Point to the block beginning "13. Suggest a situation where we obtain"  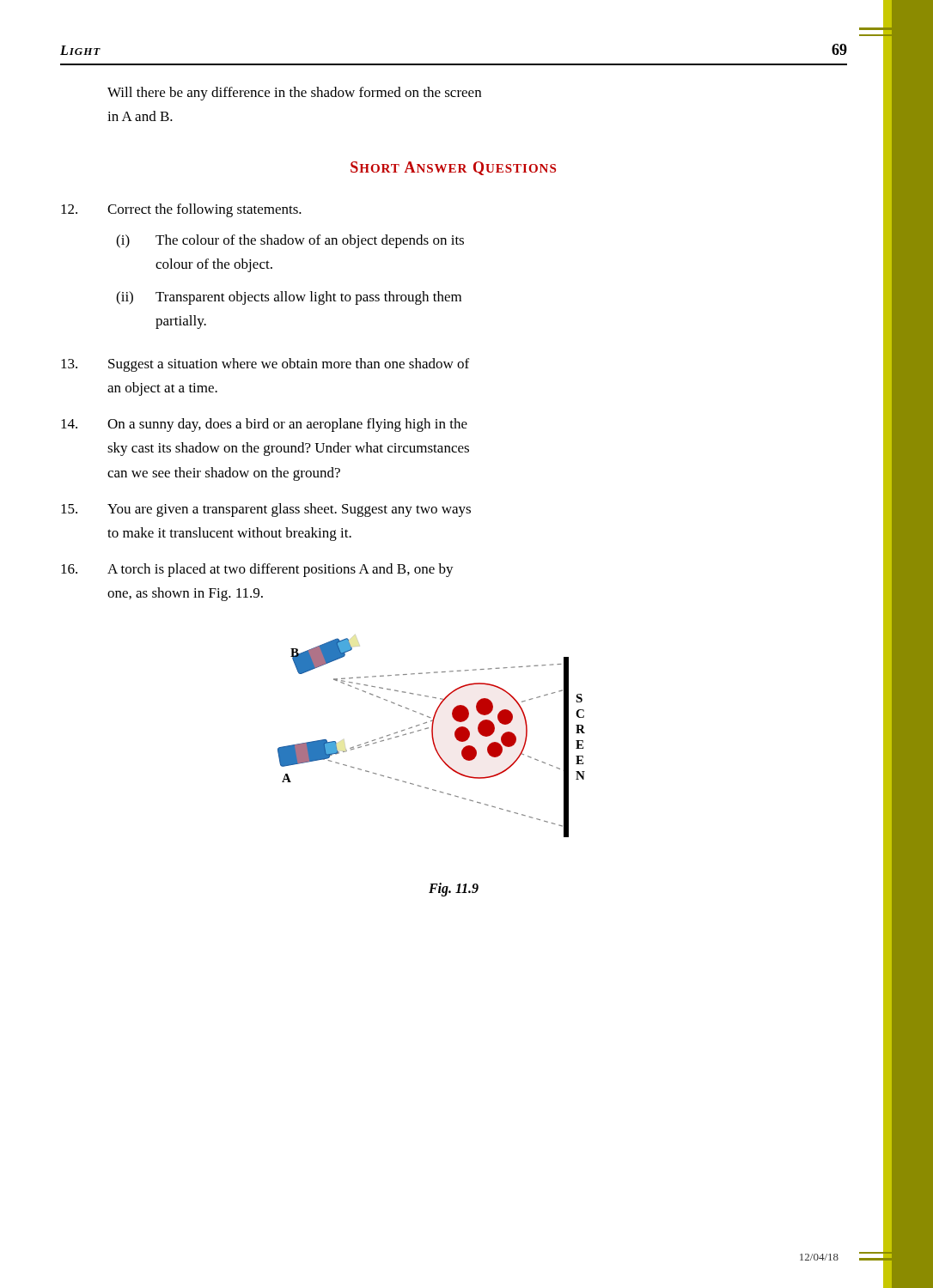(265, 376)
